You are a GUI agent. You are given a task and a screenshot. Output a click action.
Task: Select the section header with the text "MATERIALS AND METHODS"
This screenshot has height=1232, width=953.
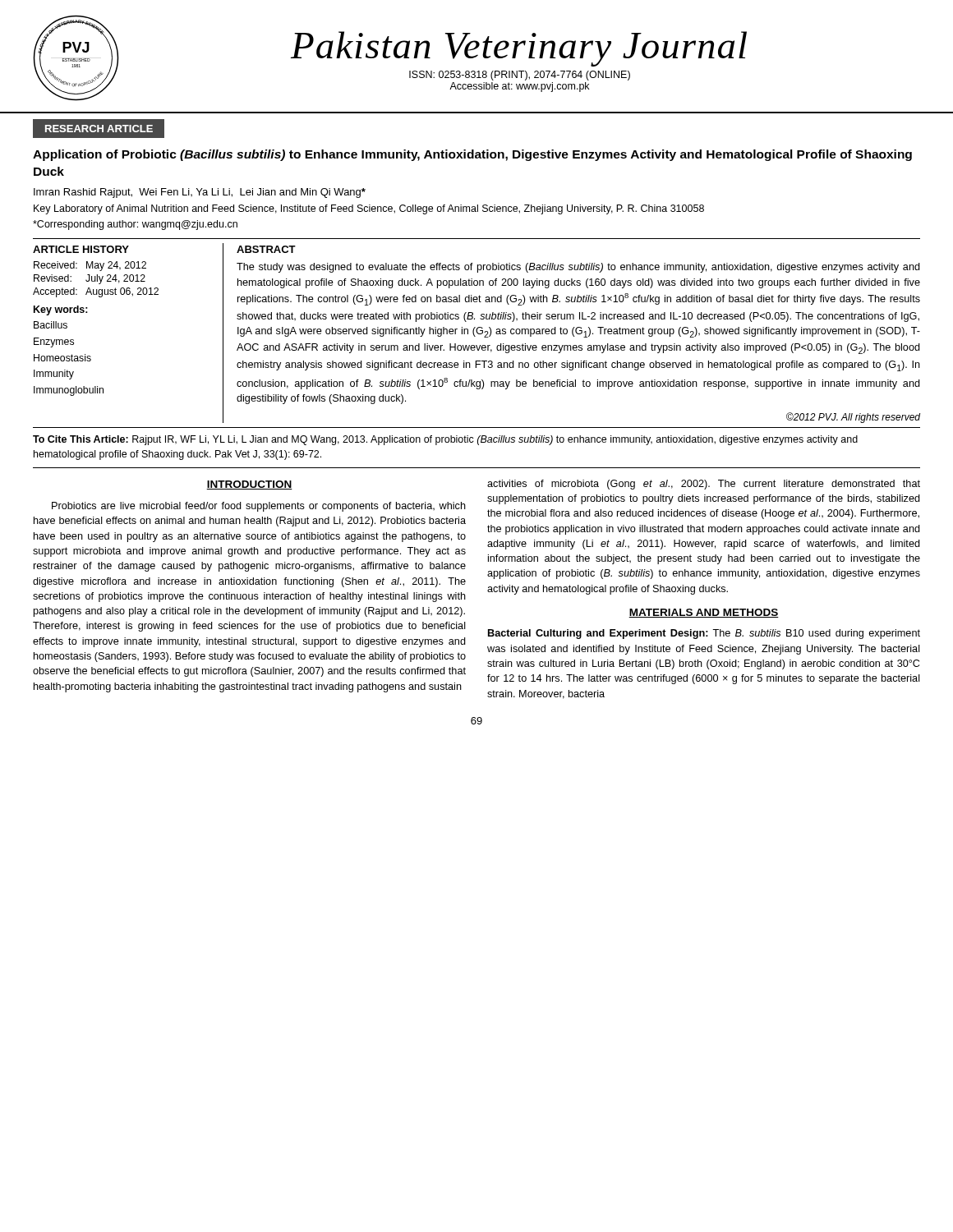click(x=704, y=612)
